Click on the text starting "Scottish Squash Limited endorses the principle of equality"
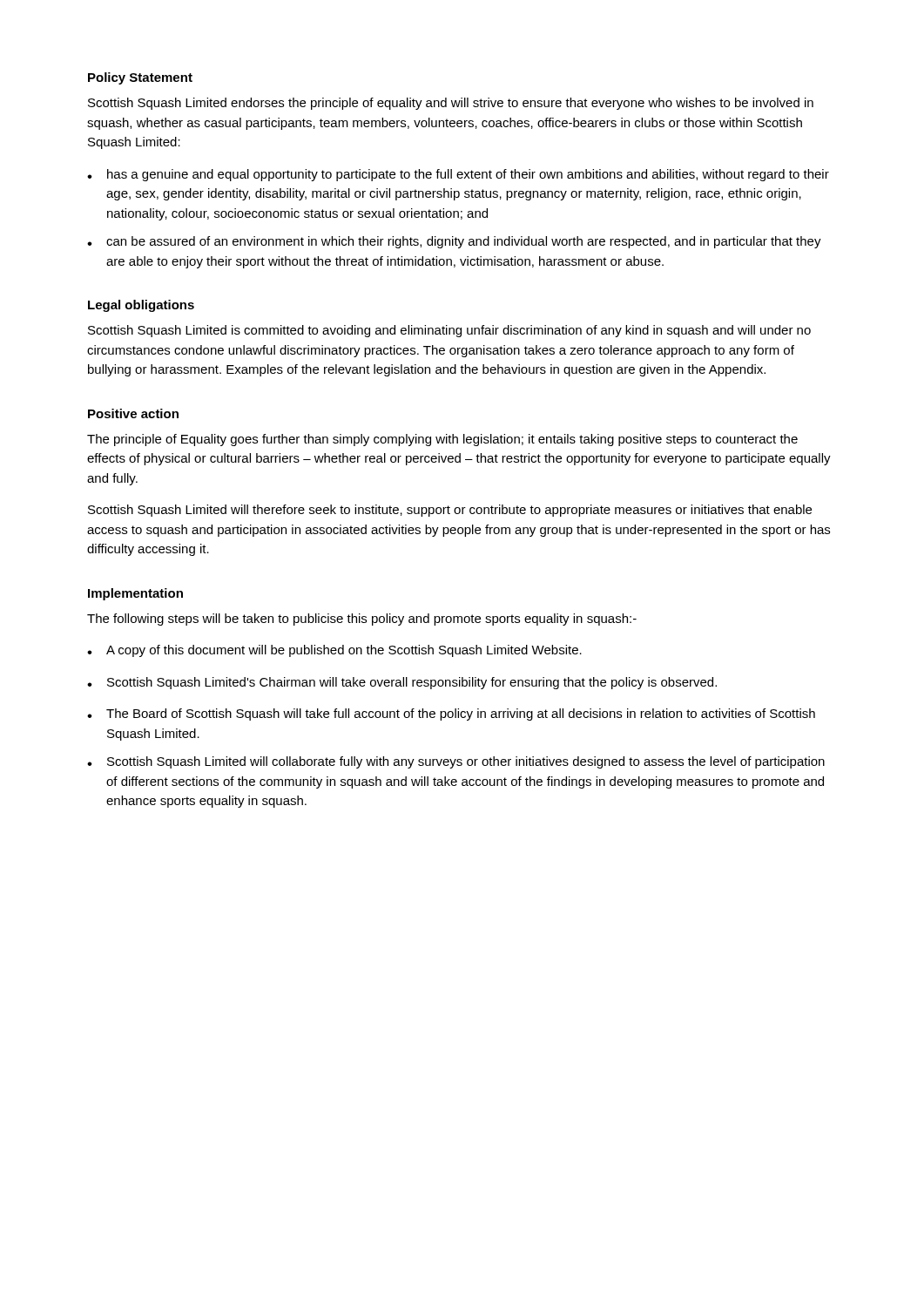The height and width of the screenshot is (1307, 924). pyautogui.click(x=451, y=122)
